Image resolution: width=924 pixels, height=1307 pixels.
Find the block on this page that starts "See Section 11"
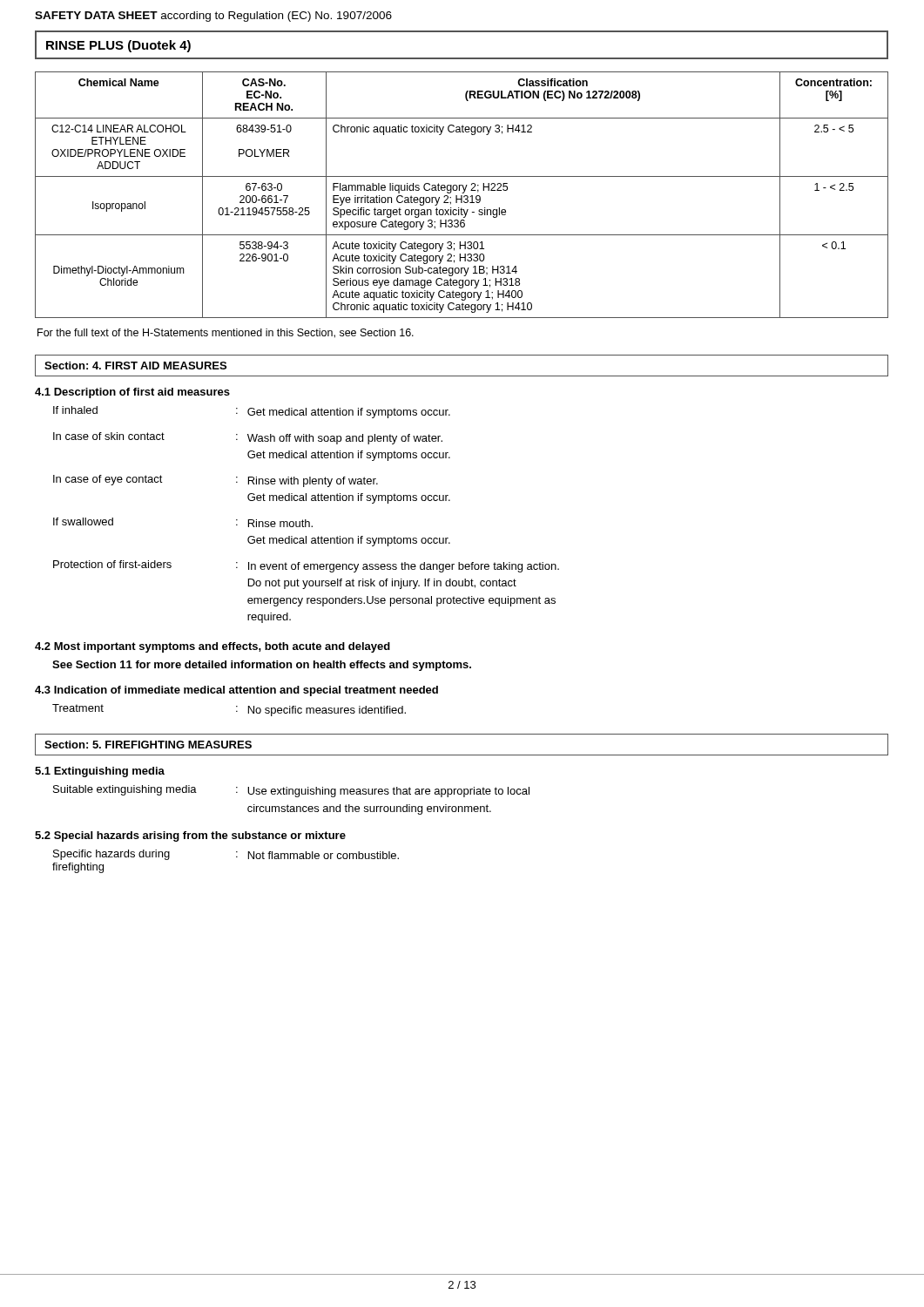(262, 664)
